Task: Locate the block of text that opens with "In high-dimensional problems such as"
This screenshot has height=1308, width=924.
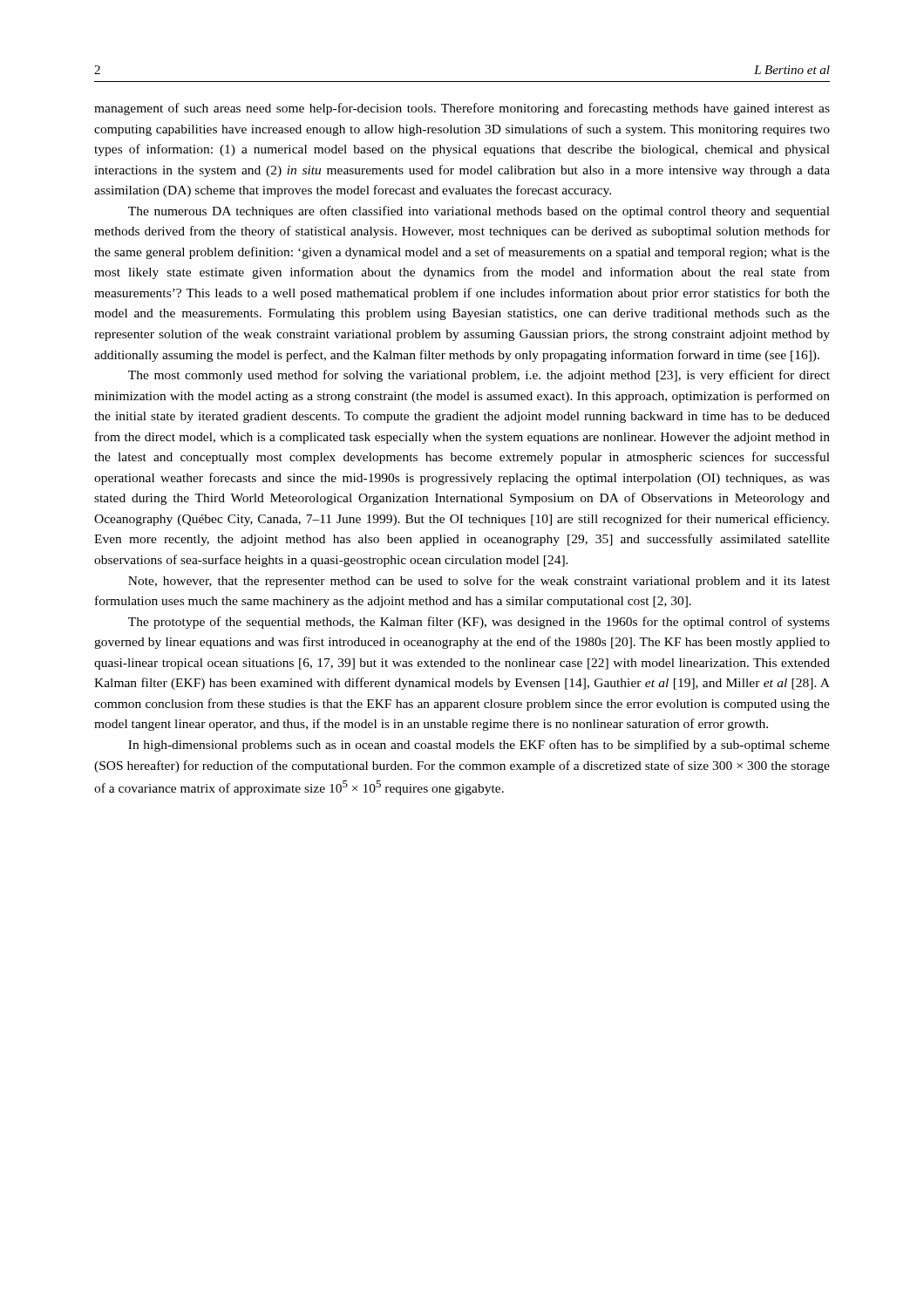Action: point(462,766)
